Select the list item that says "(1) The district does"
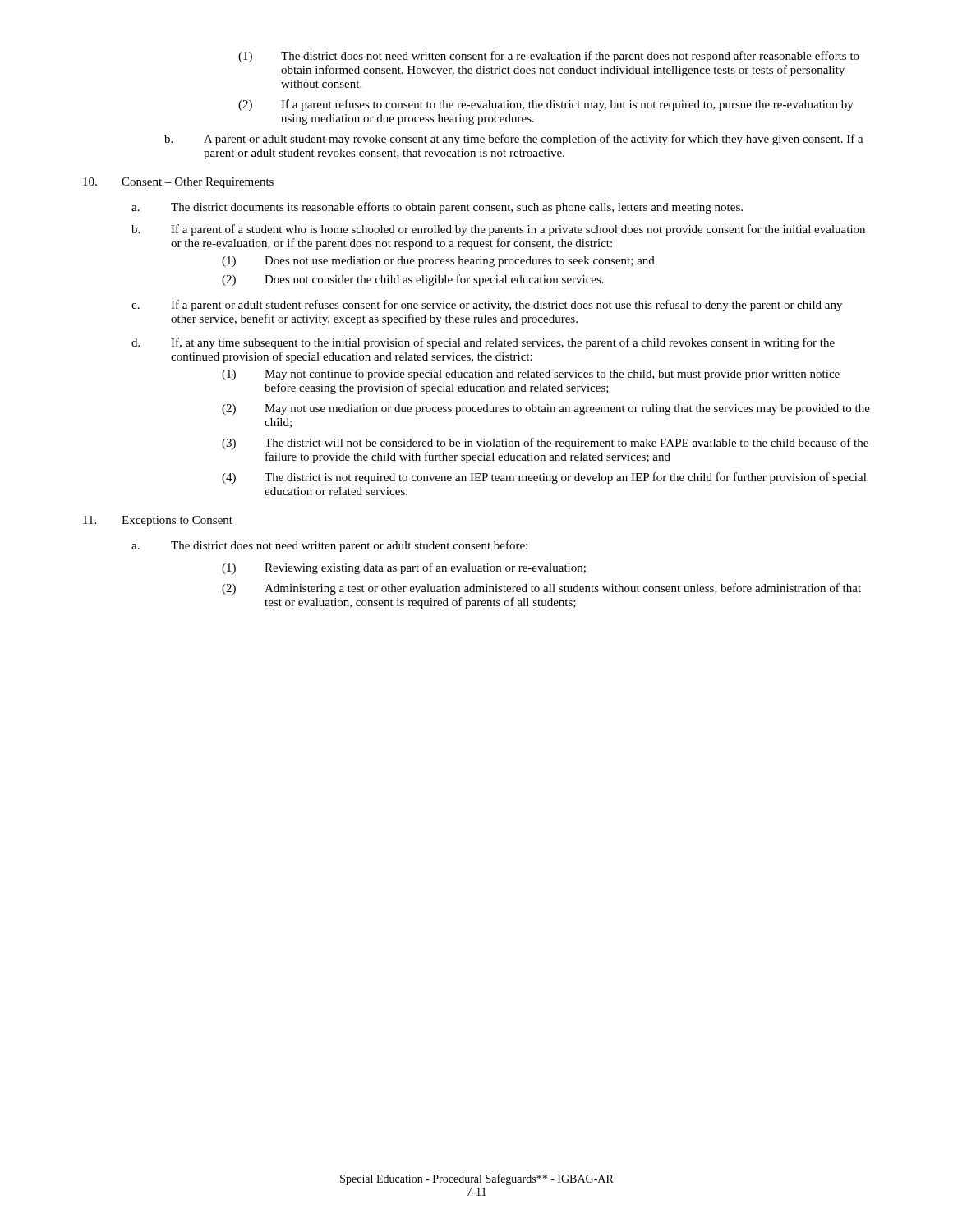 tap(555, 70)
